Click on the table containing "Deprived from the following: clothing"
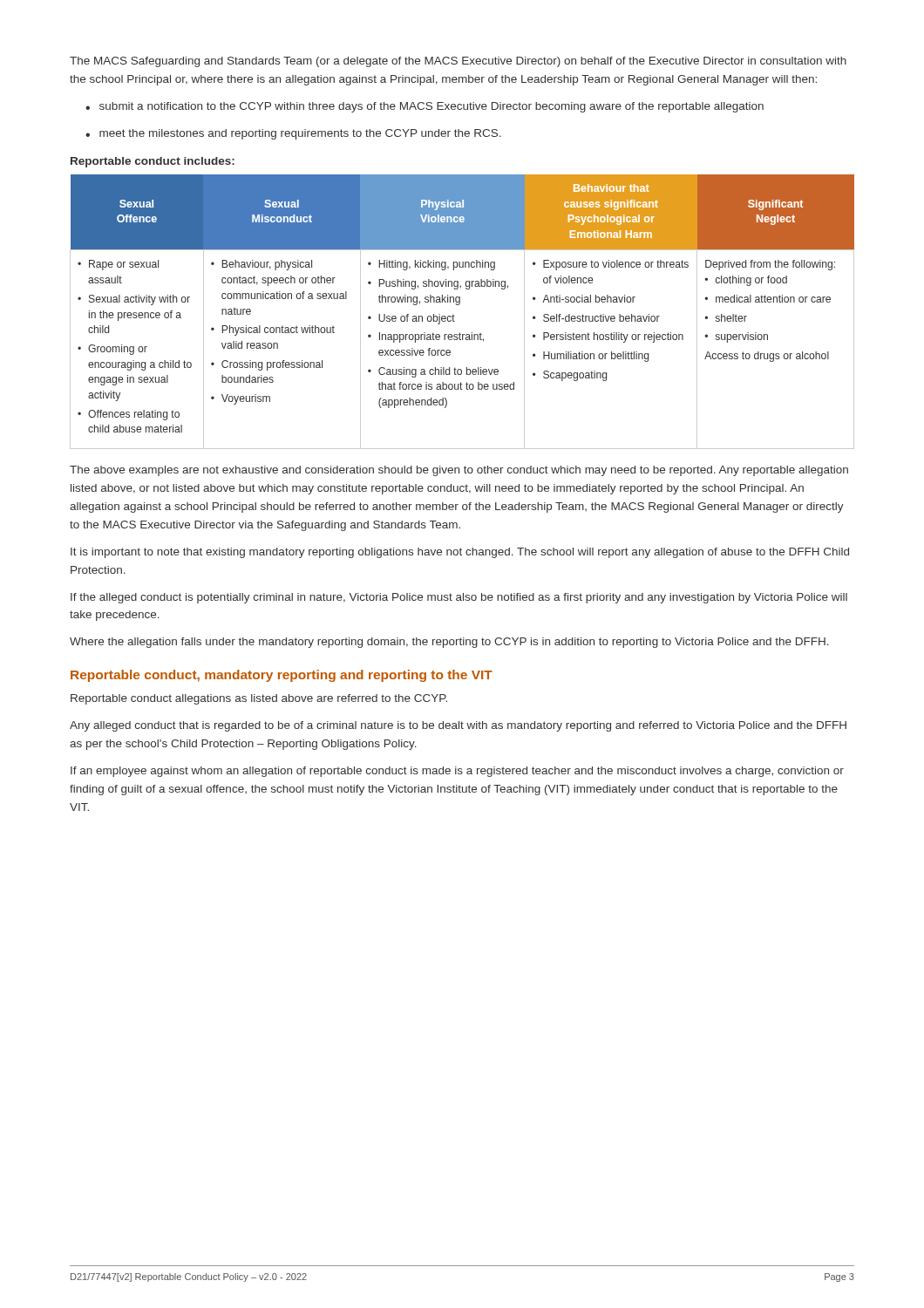Viewport: 924px width, 1308px height. click(462, 312)
